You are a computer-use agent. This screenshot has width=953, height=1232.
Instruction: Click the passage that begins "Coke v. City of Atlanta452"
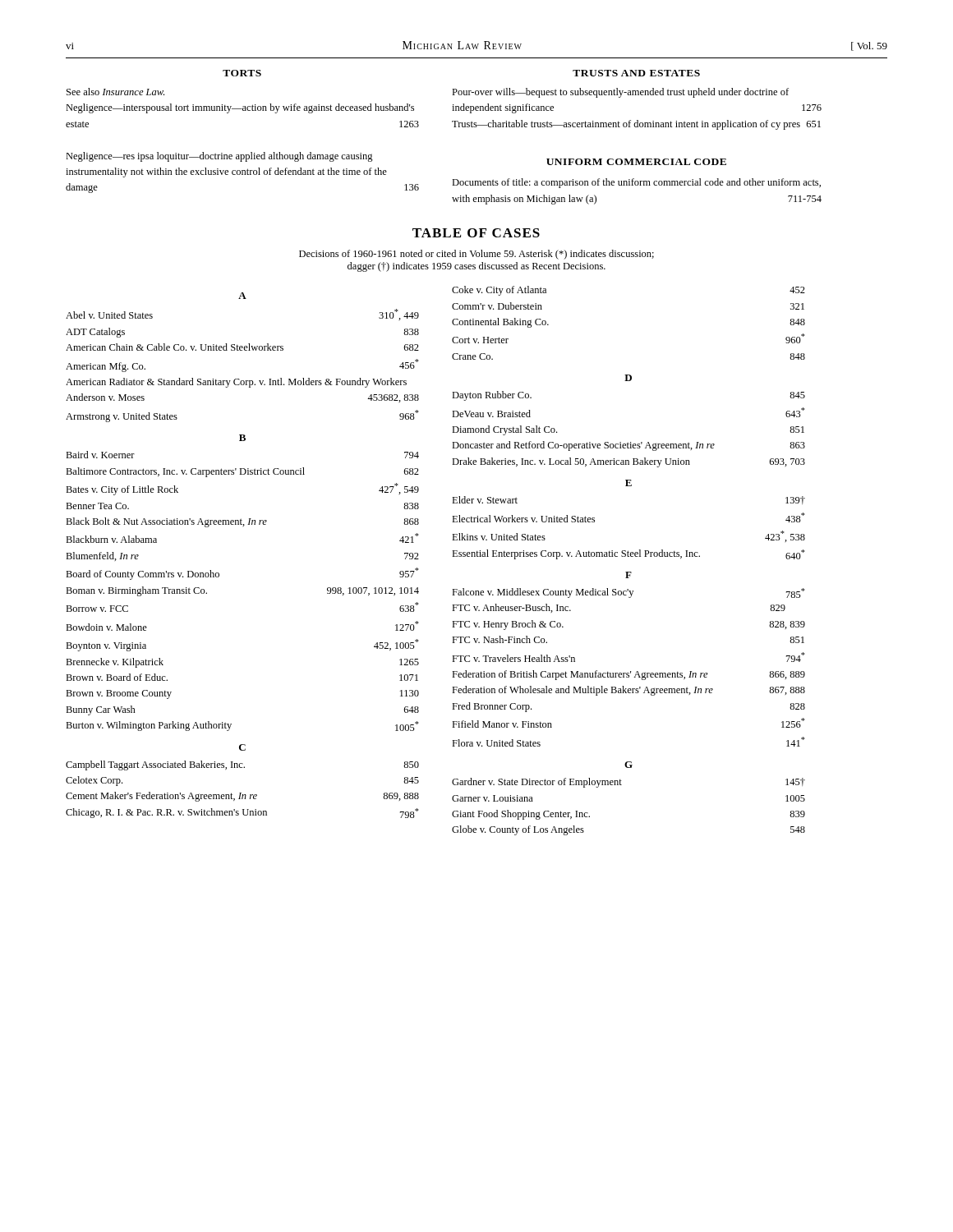pos(499,290)
